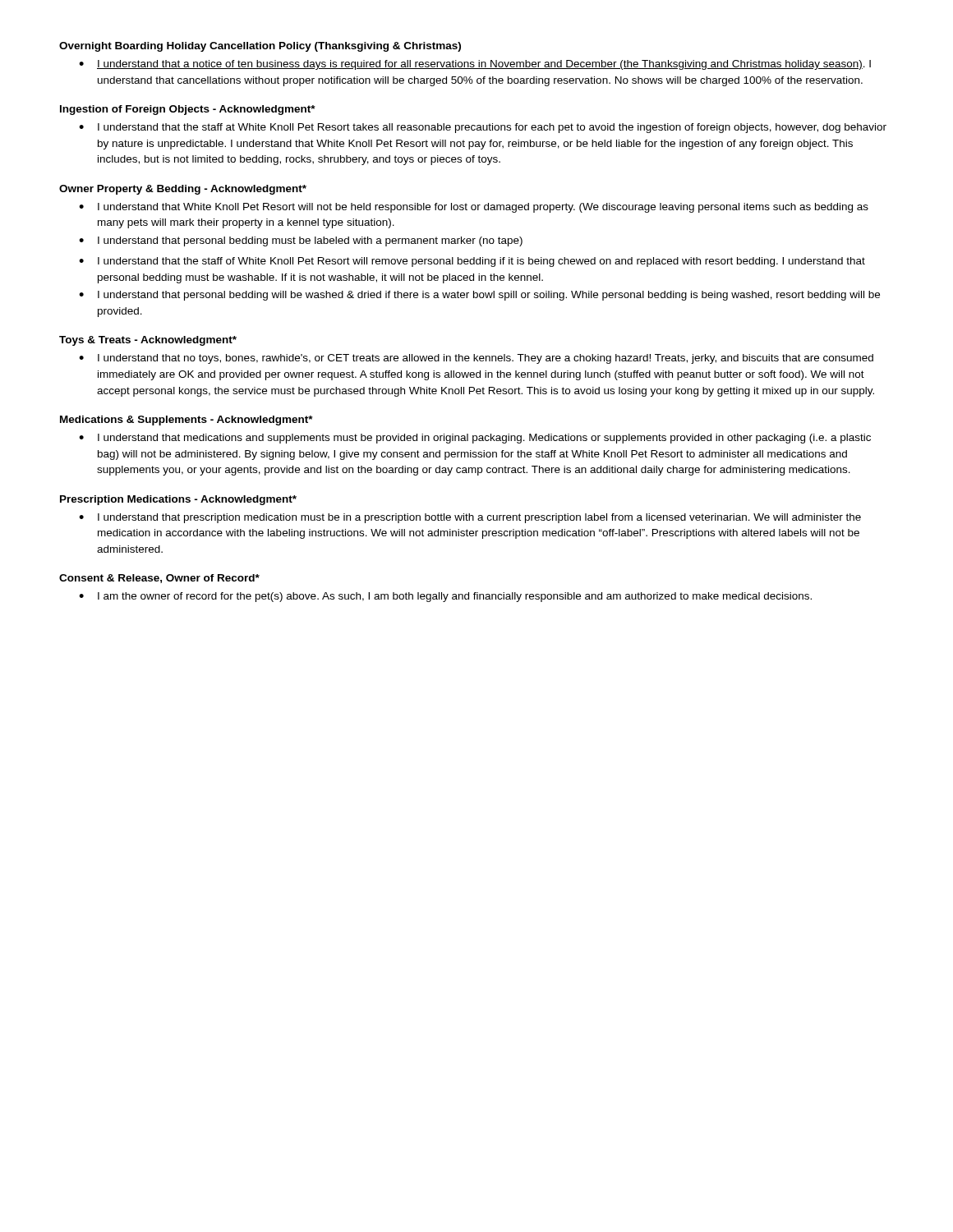Viewport: 953px width, 1232px height.
Task: Where is the passage that starts "• I understand that medications and"?
Action: point(486,454)
